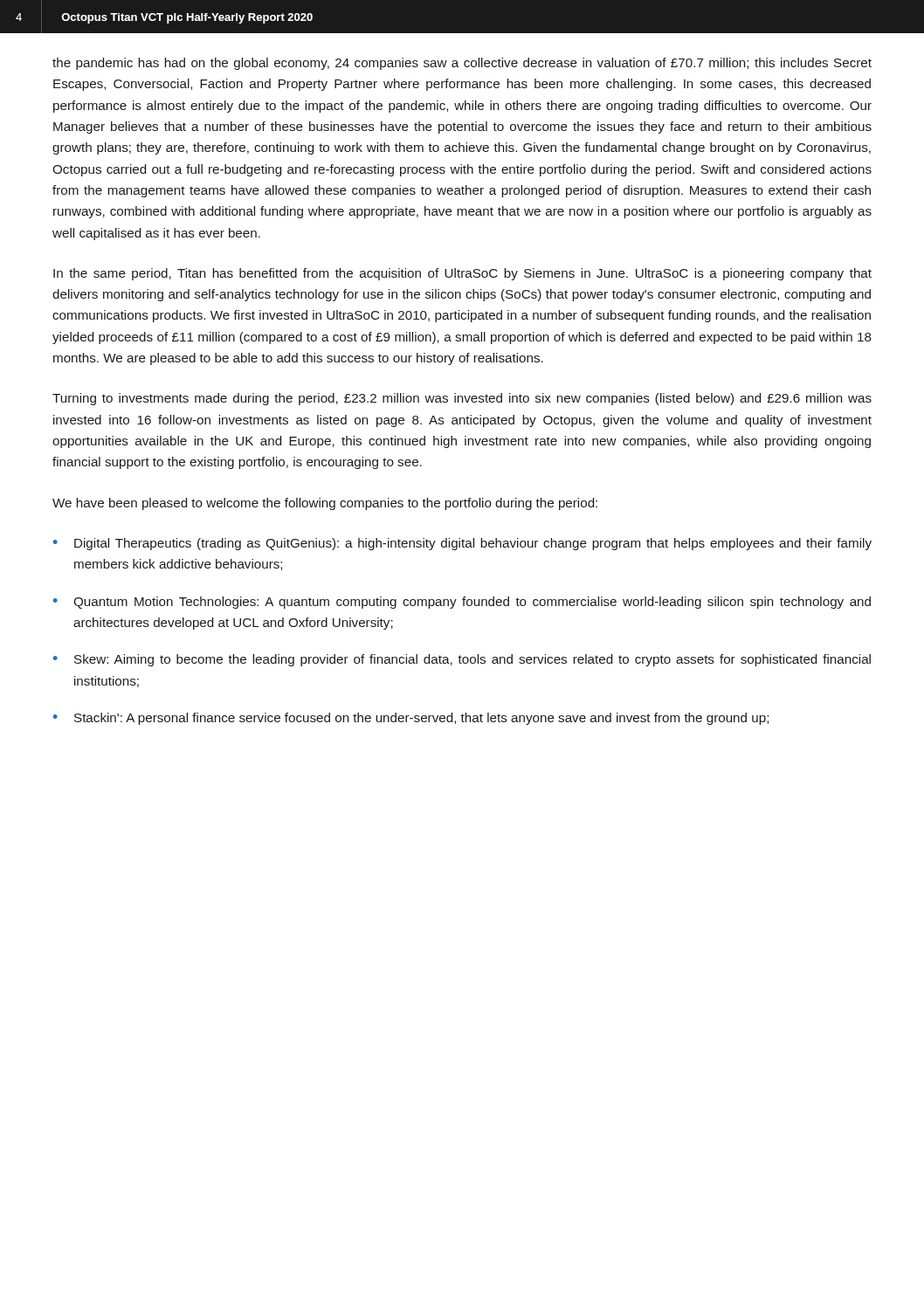Find the block on this page that starts "• Stackin': A"
The width and height of the screenshot is (924, 1310).
coord(462,718)
